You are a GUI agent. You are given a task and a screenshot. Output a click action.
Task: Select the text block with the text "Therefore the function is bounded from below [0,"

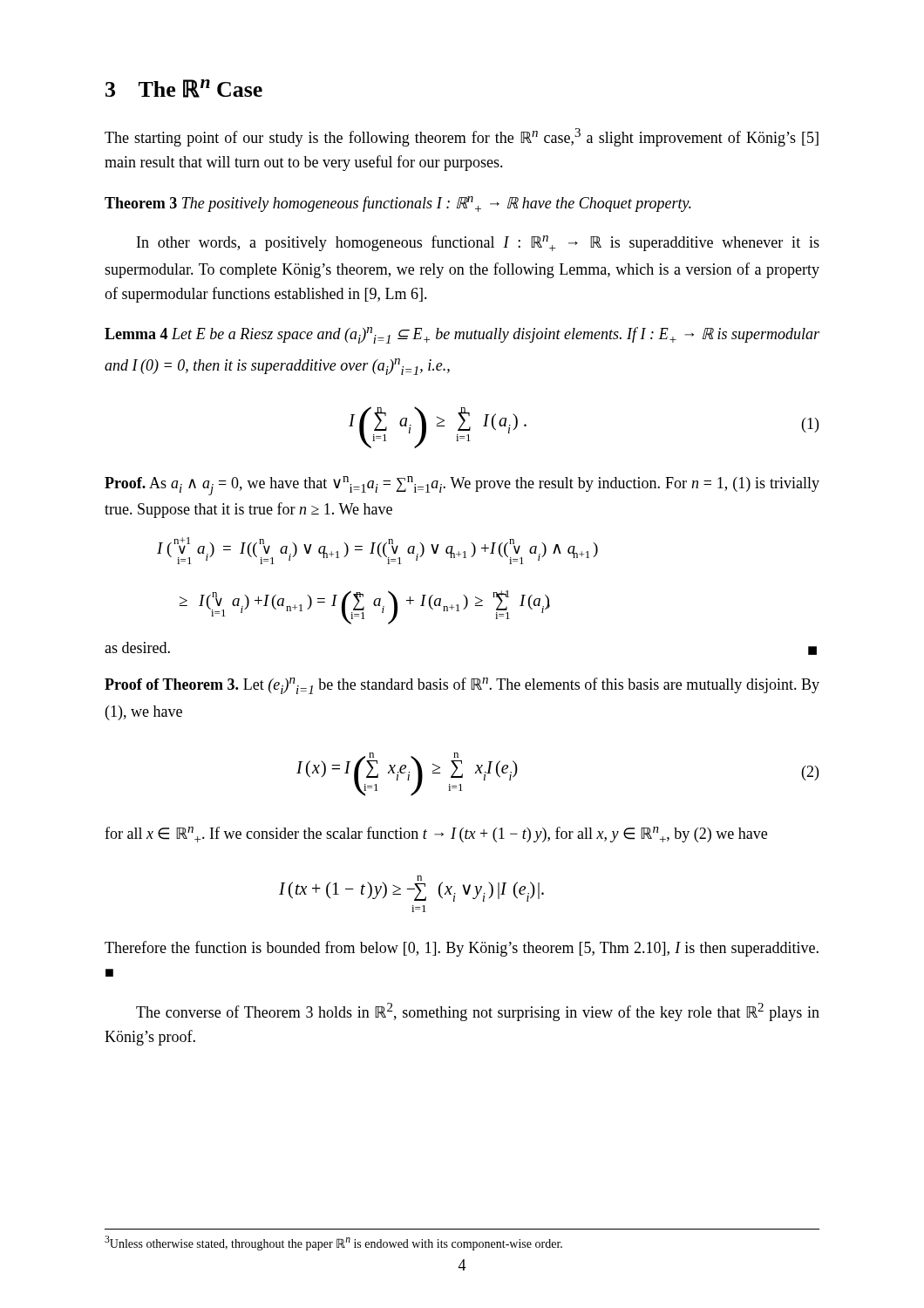pyautogui.click(x=462, y=961)
